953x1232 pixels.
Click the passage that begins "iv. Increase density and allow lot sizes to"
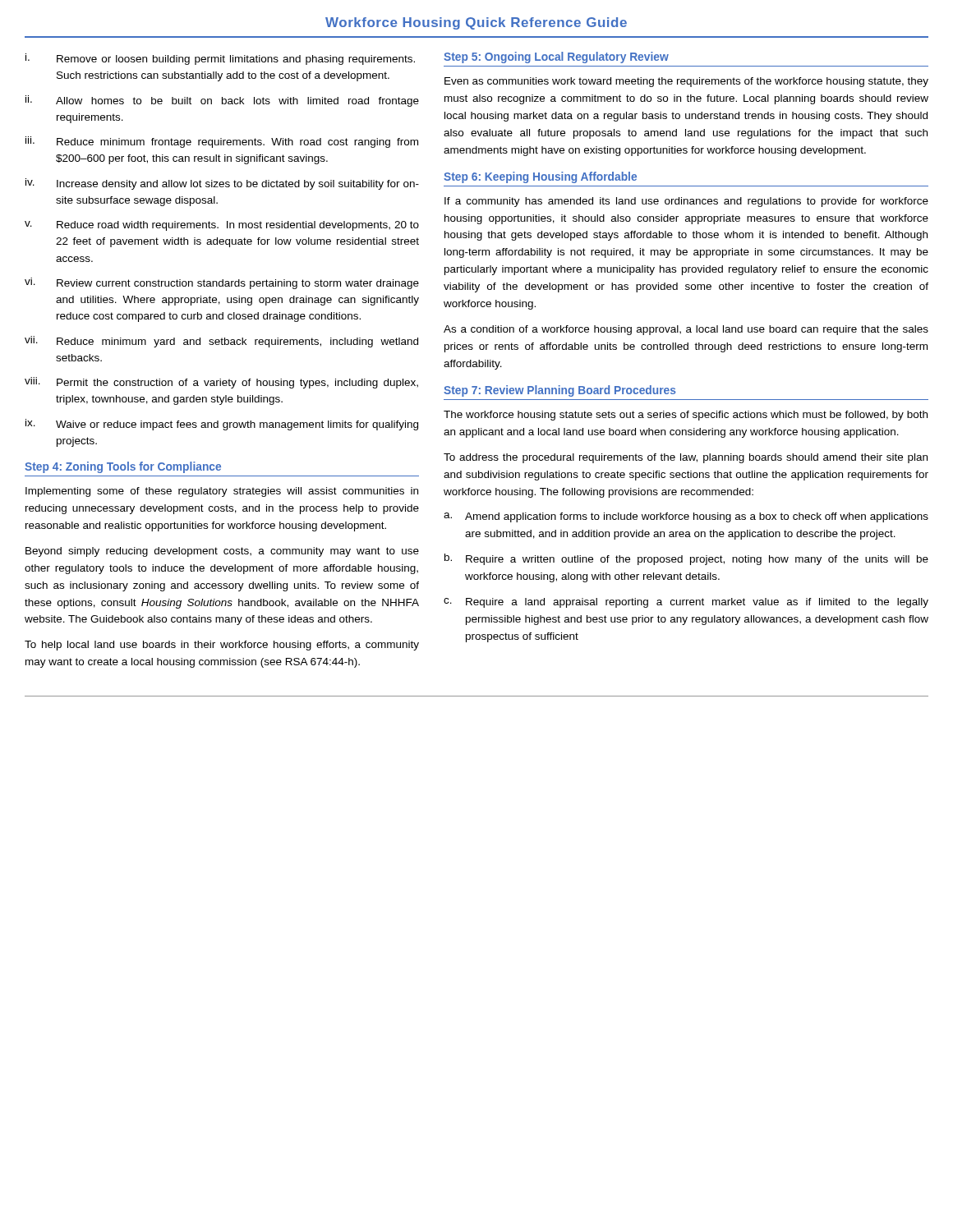tap(222, 192)
